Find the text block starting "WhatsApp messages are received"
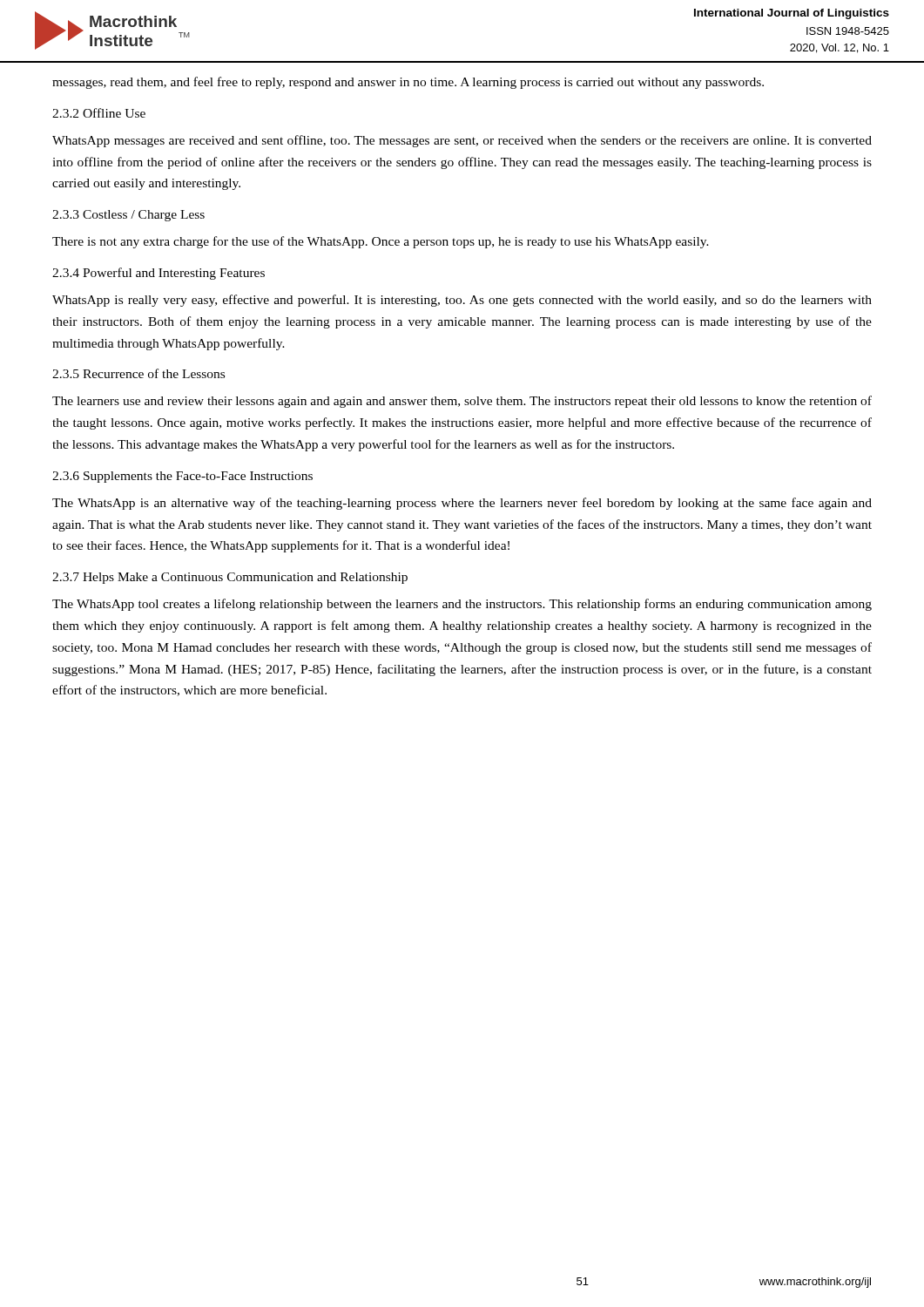Screen dimensions: 1307x924 pos(462,161)
